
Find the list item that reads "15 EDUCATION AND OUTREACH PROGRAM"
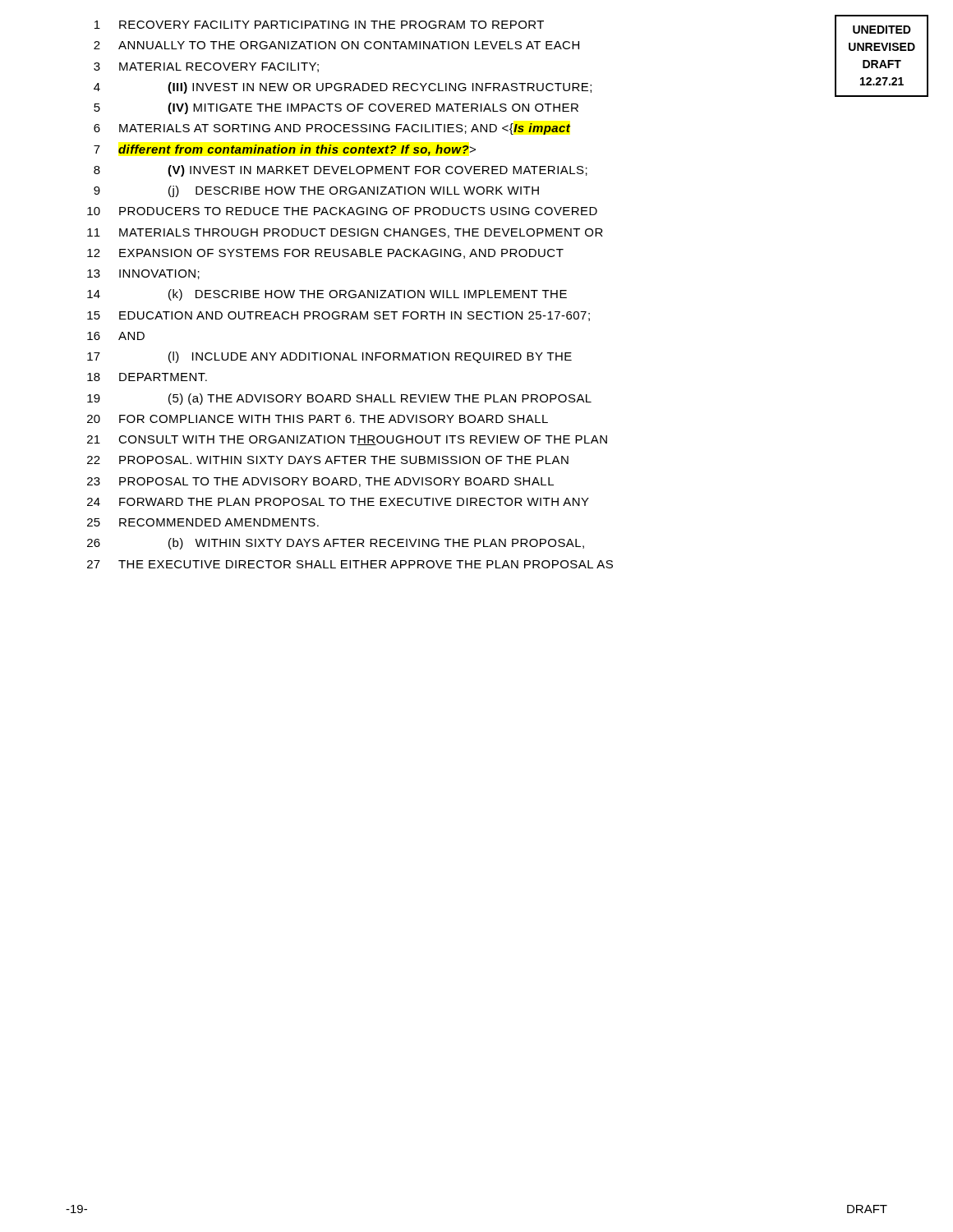click(493, 315)
